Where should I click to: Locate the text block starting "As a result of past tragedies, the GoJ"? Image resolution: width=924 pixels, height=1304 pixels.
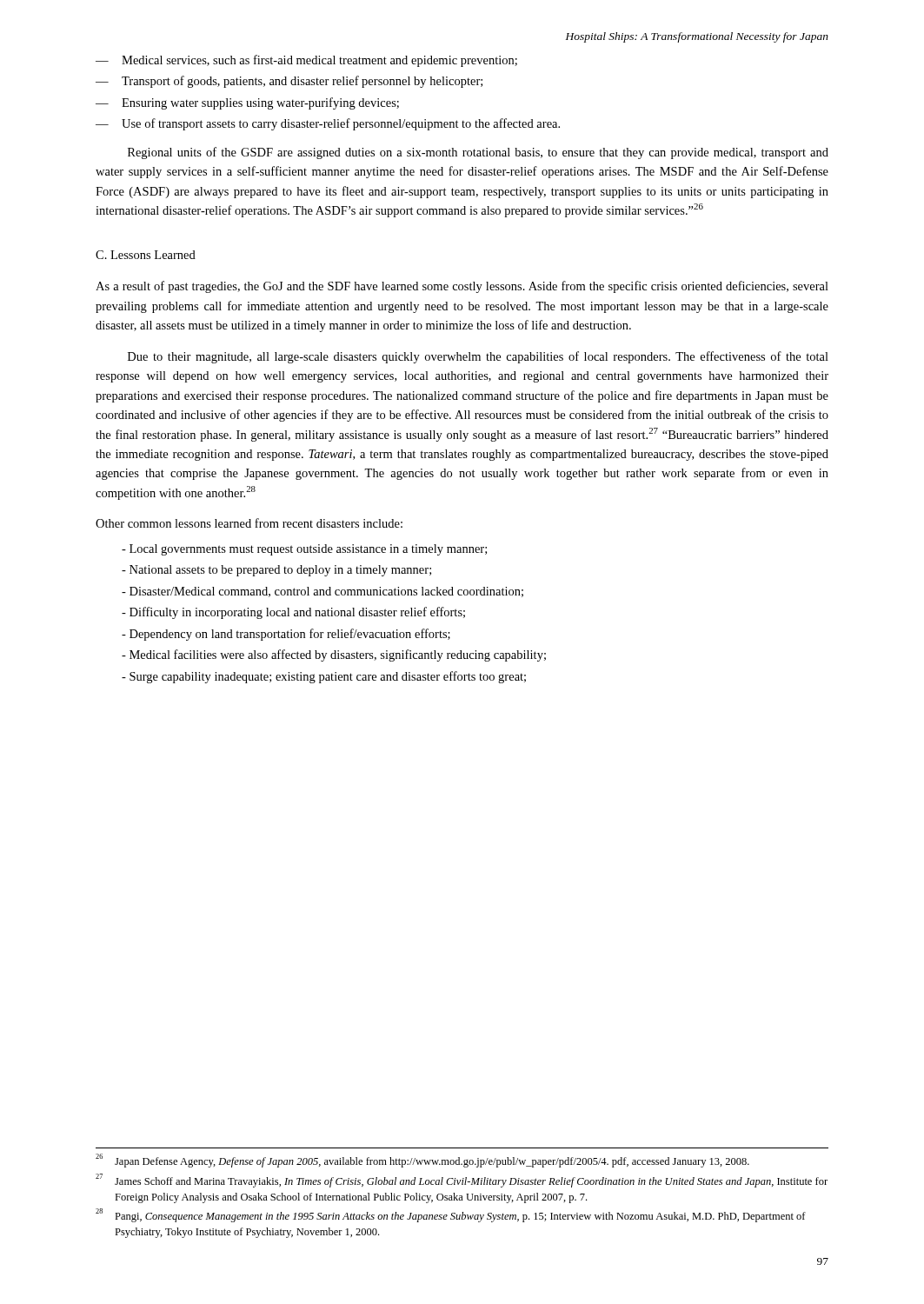(x=462, y=306)
